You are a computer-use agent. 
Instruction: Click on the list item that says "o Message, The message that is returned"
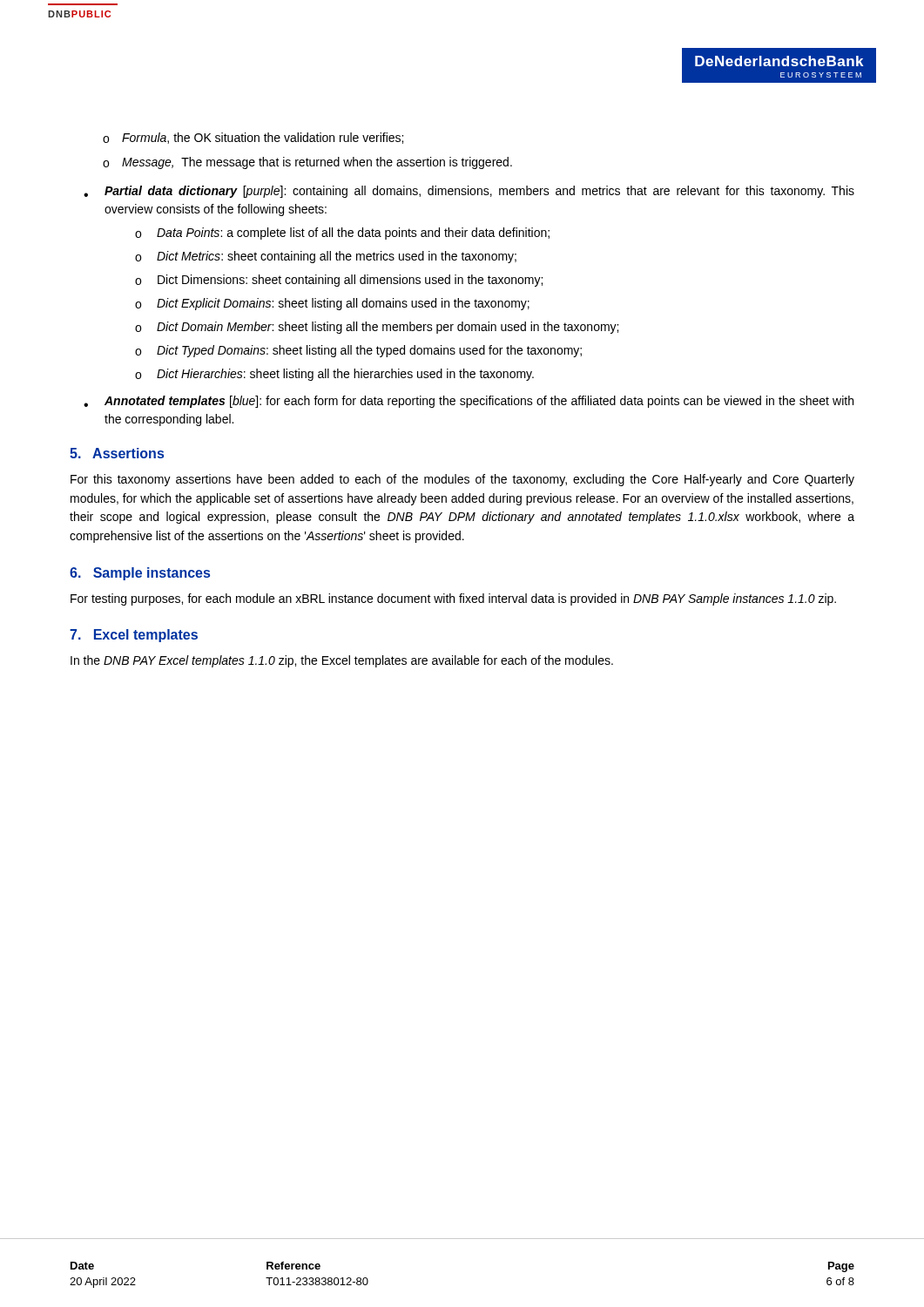[x=308, y=163]
